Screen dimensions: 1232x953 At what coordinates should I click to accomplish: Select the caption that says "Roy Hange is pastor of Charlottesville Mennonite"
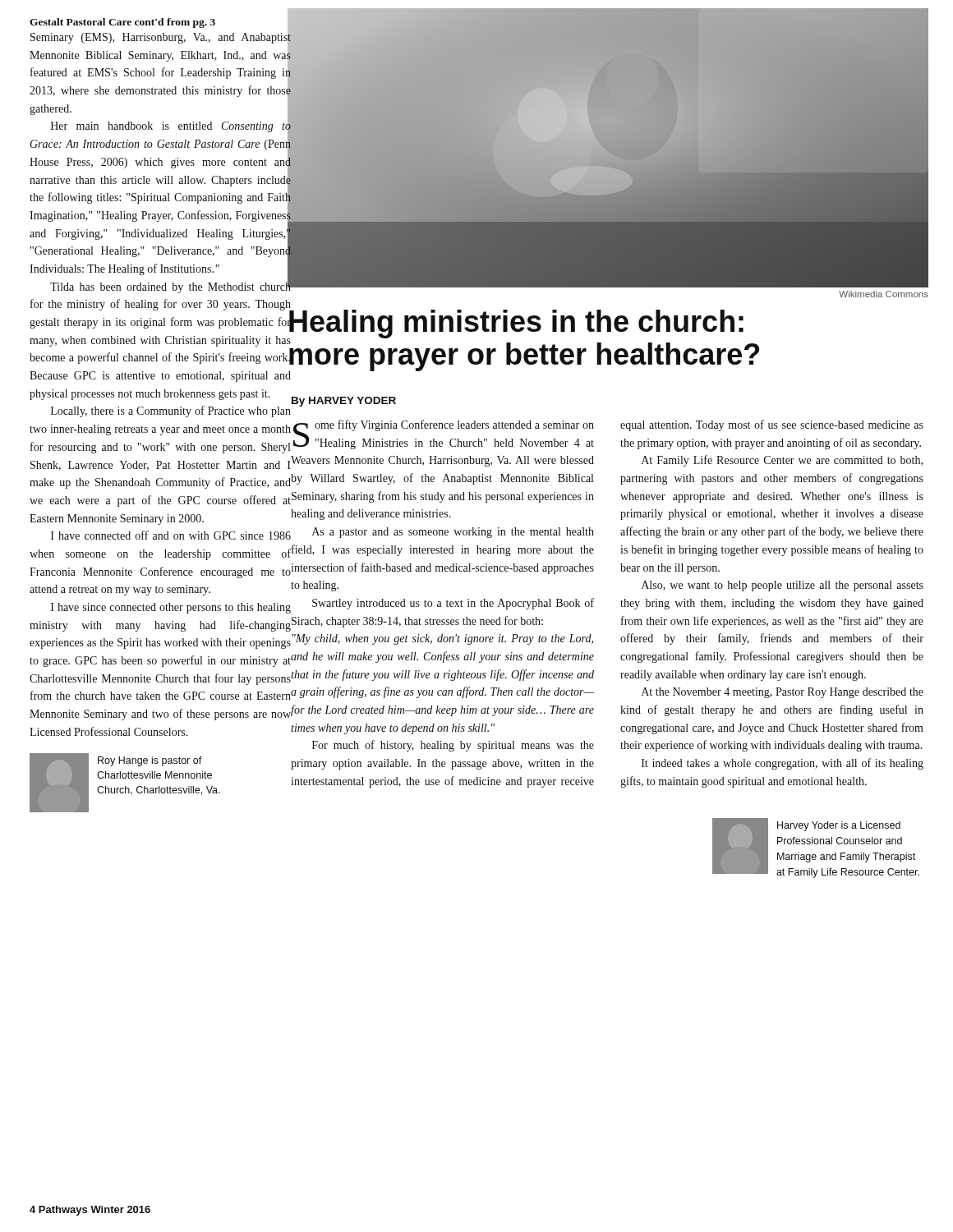point(159,775)
